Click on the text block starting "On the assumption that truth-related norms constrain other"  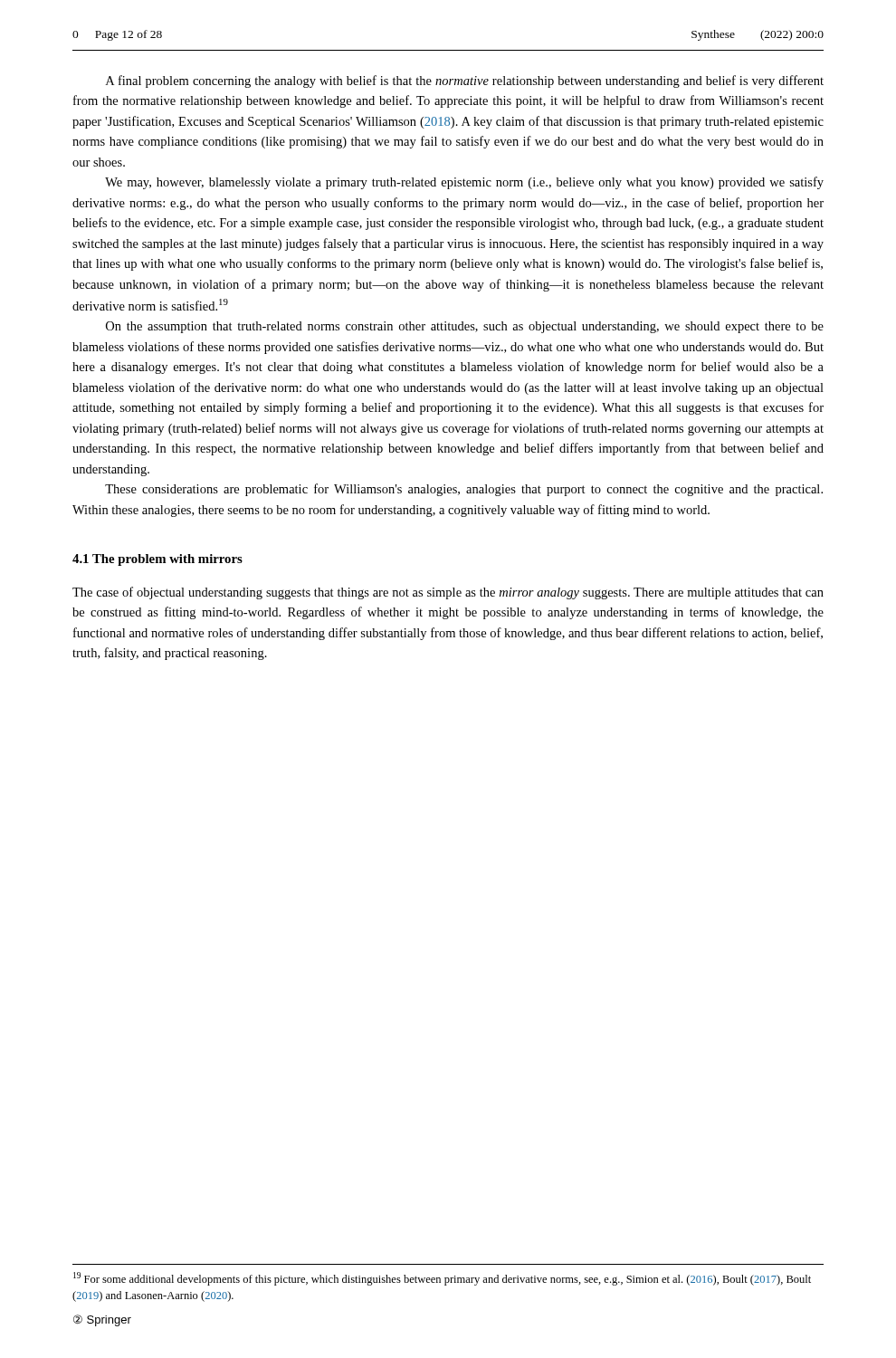click(x=448, y=398)
